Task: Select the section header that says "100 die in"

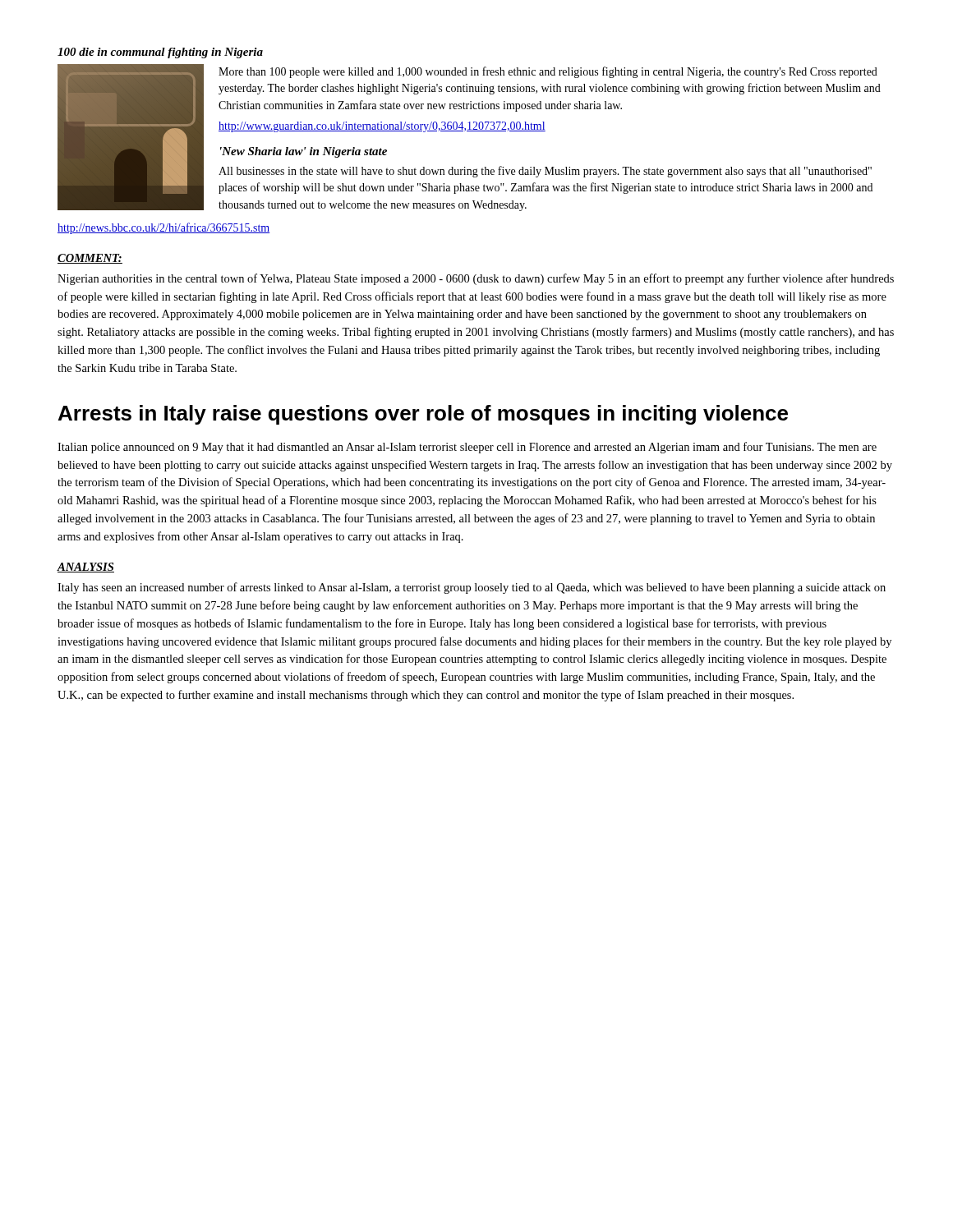Action: tap(160, 52)
